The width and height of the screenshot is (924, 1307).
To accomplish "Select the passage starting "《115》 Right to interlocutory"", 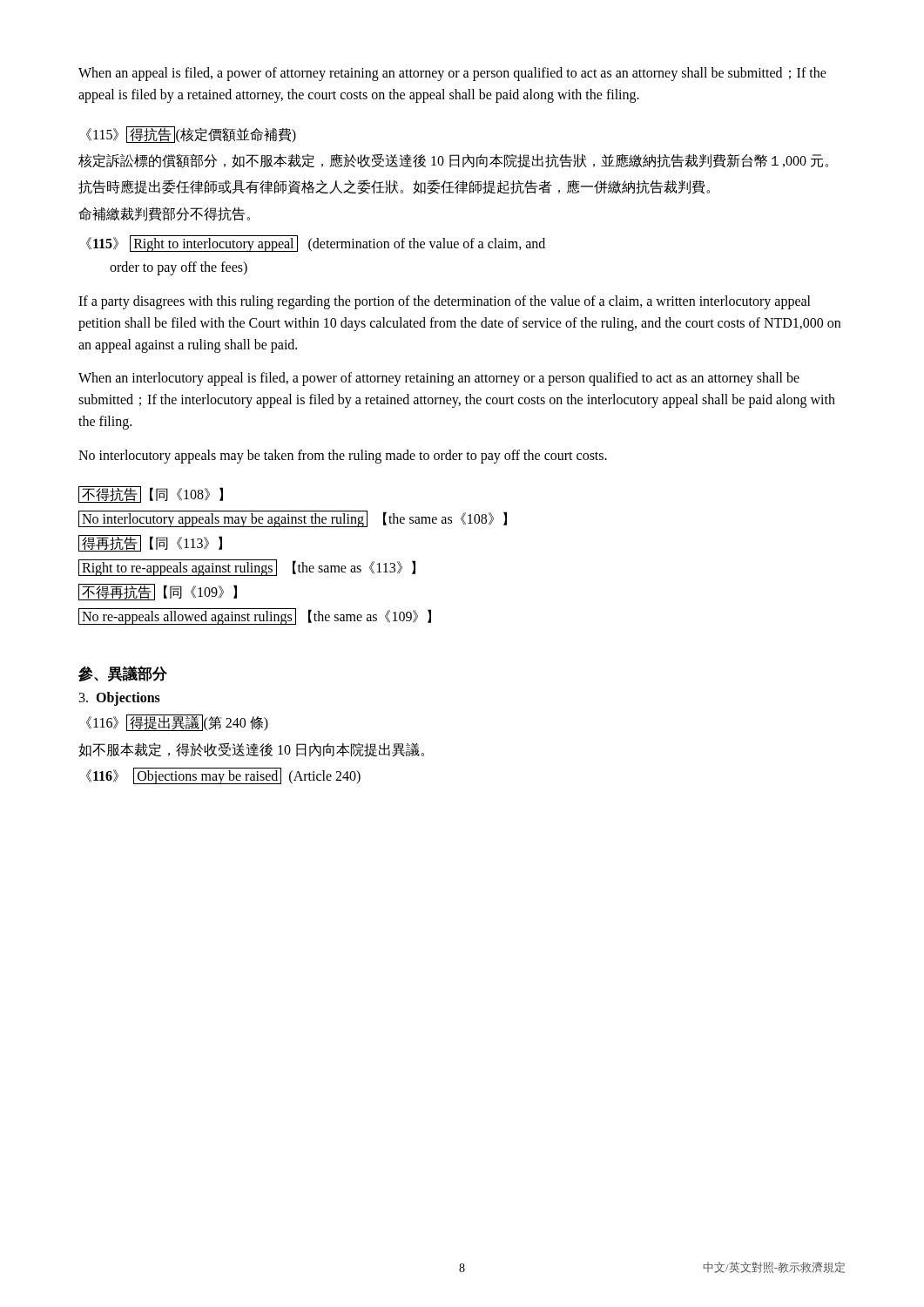I will [x=312, y=255].
